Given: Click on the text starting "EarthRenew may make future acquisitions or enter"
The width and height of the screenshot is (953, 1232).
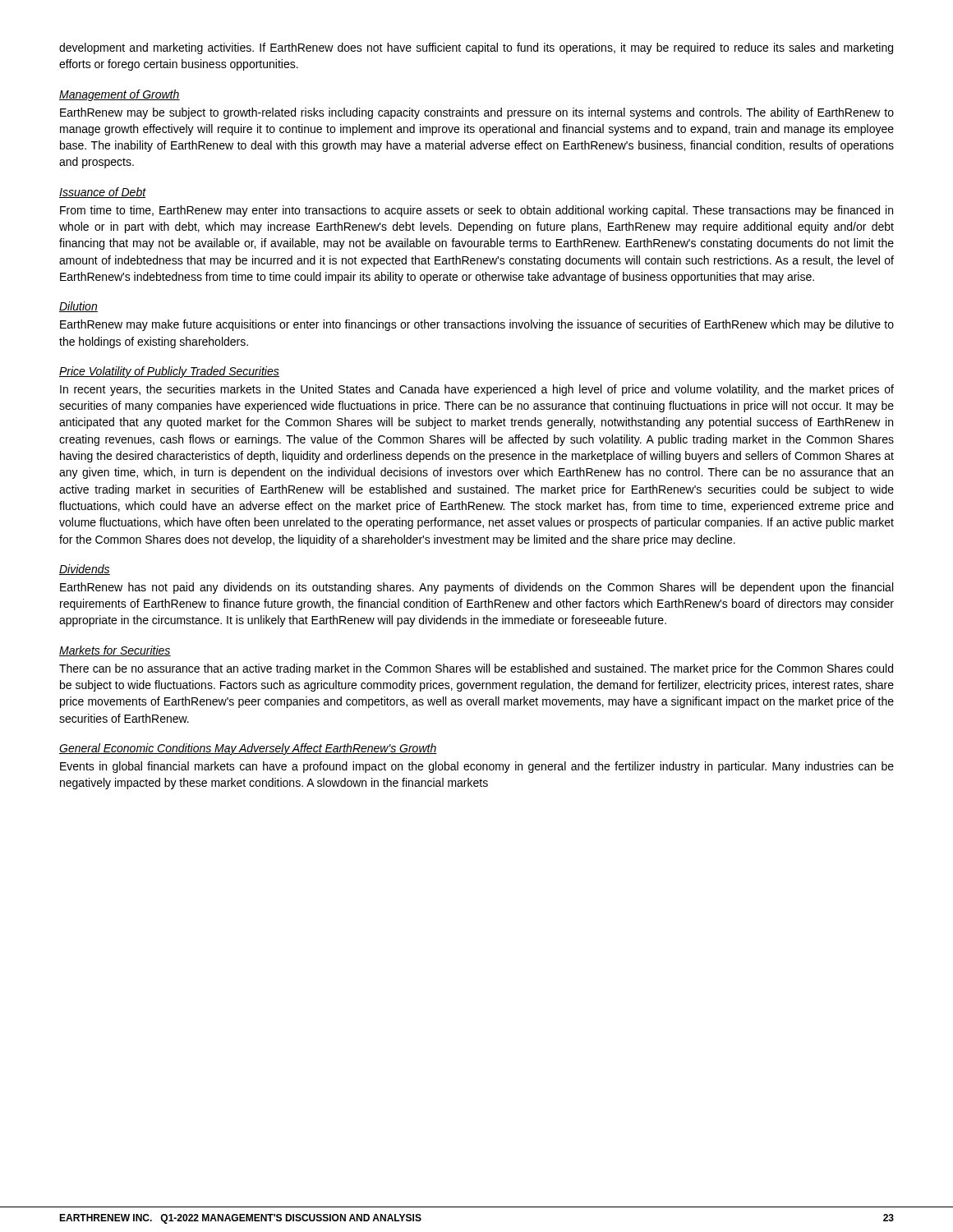Looking at the screenshot, I should click(x=476, y=333).
